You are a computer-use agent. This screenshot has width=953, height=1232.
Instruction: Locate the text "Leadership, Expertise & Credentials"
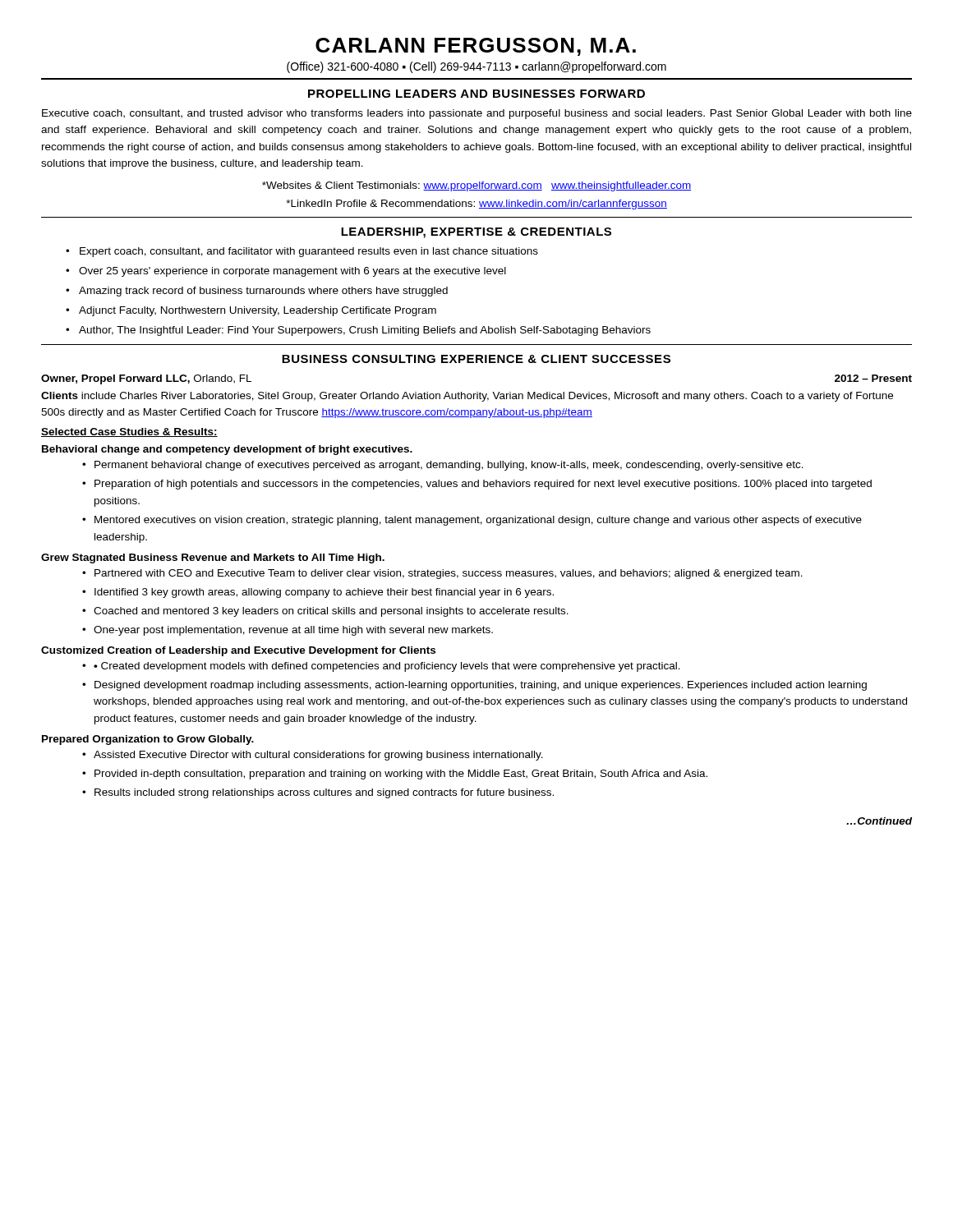coord(476,231)
